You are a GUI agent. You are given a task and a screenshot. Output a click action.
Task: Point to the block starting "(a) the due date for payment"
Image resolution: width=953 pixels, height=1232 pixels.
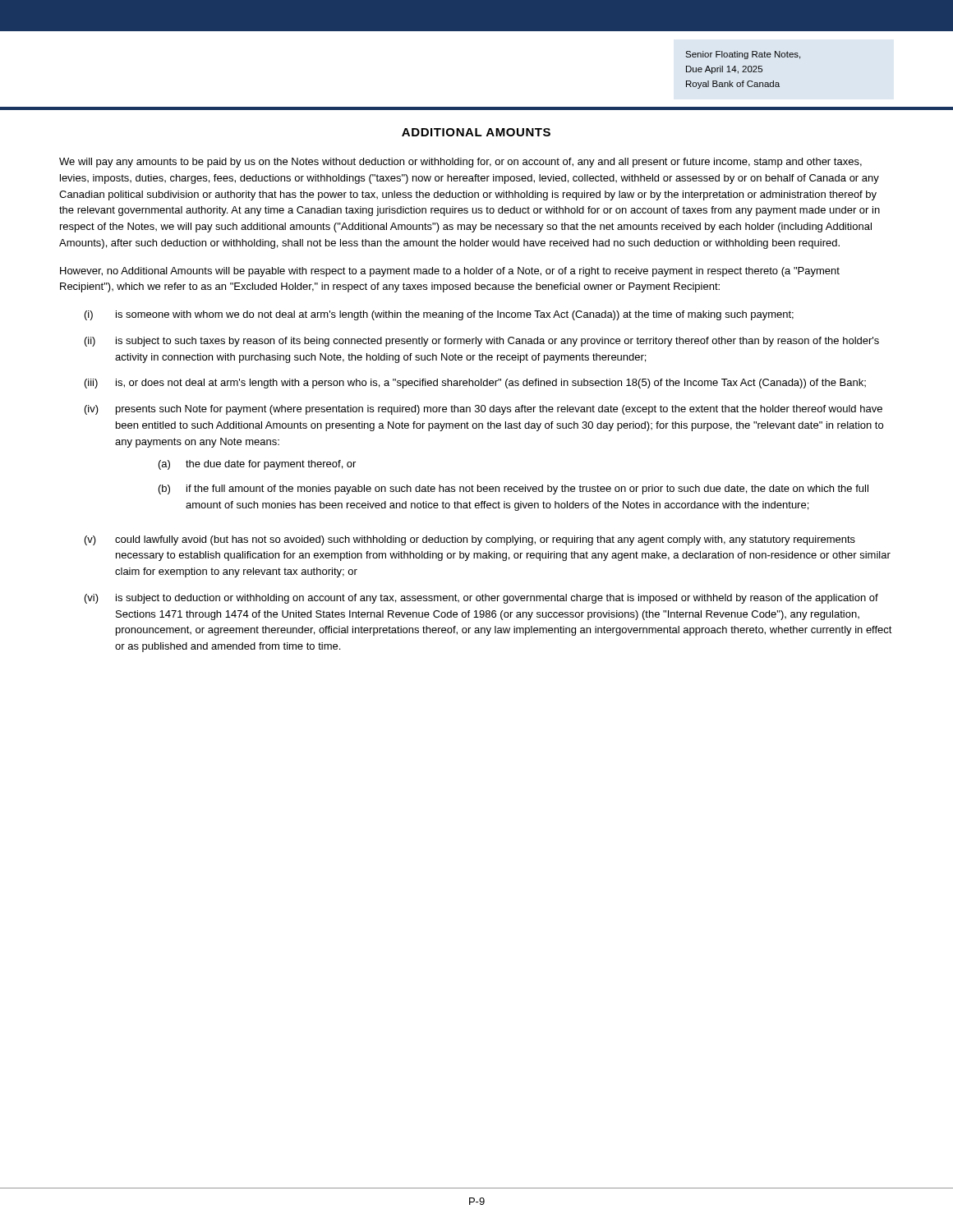coord(257,465)
